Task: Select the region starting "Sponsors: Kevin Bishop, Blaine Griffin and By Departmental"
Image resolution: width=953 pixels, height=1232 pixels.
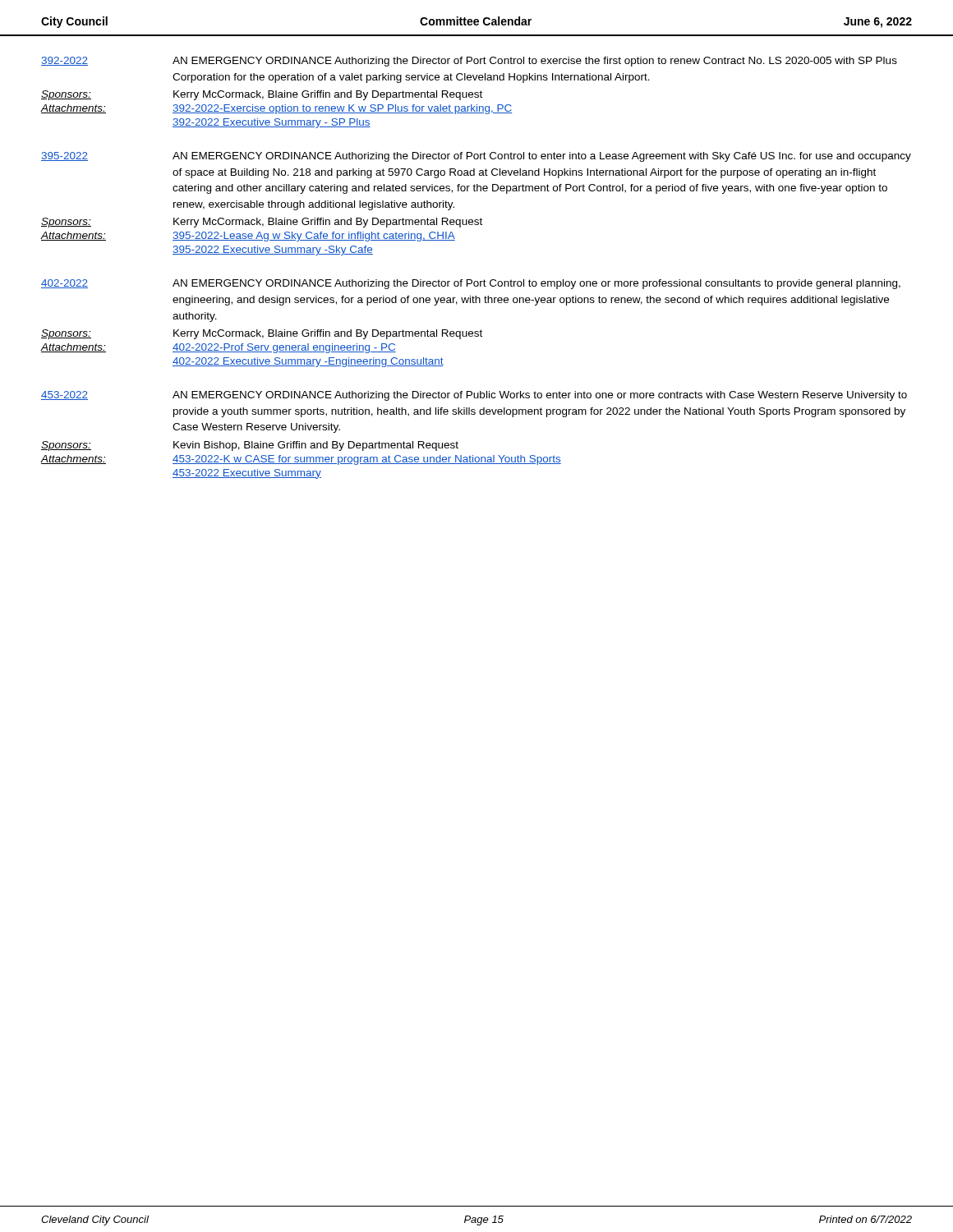Action: [x=476, y=445]
